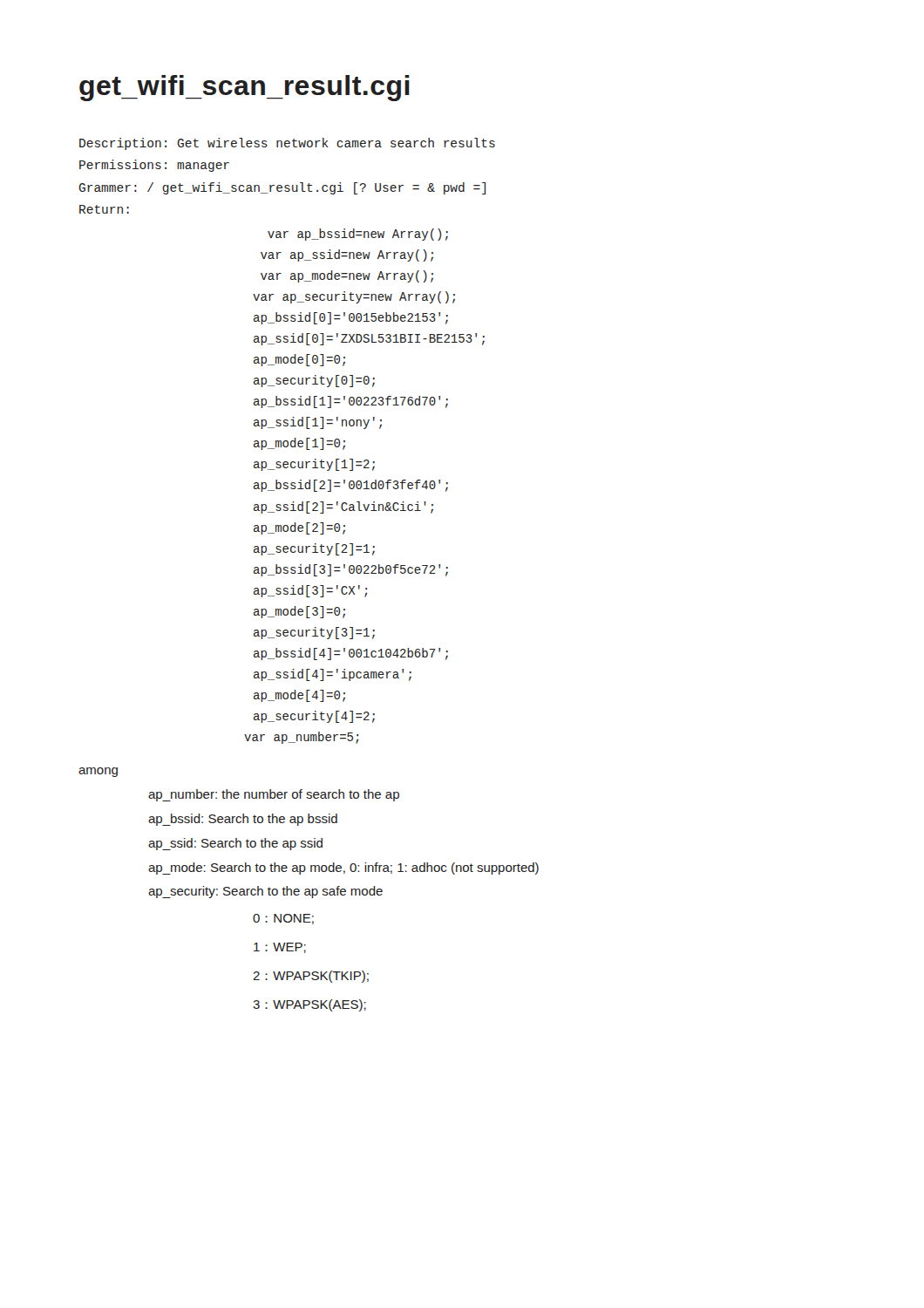This screenshot has width=924, height=1308.
Task: Select the text starting "ap_security: Search to the ap safe mode"
Action: (266, 891)
